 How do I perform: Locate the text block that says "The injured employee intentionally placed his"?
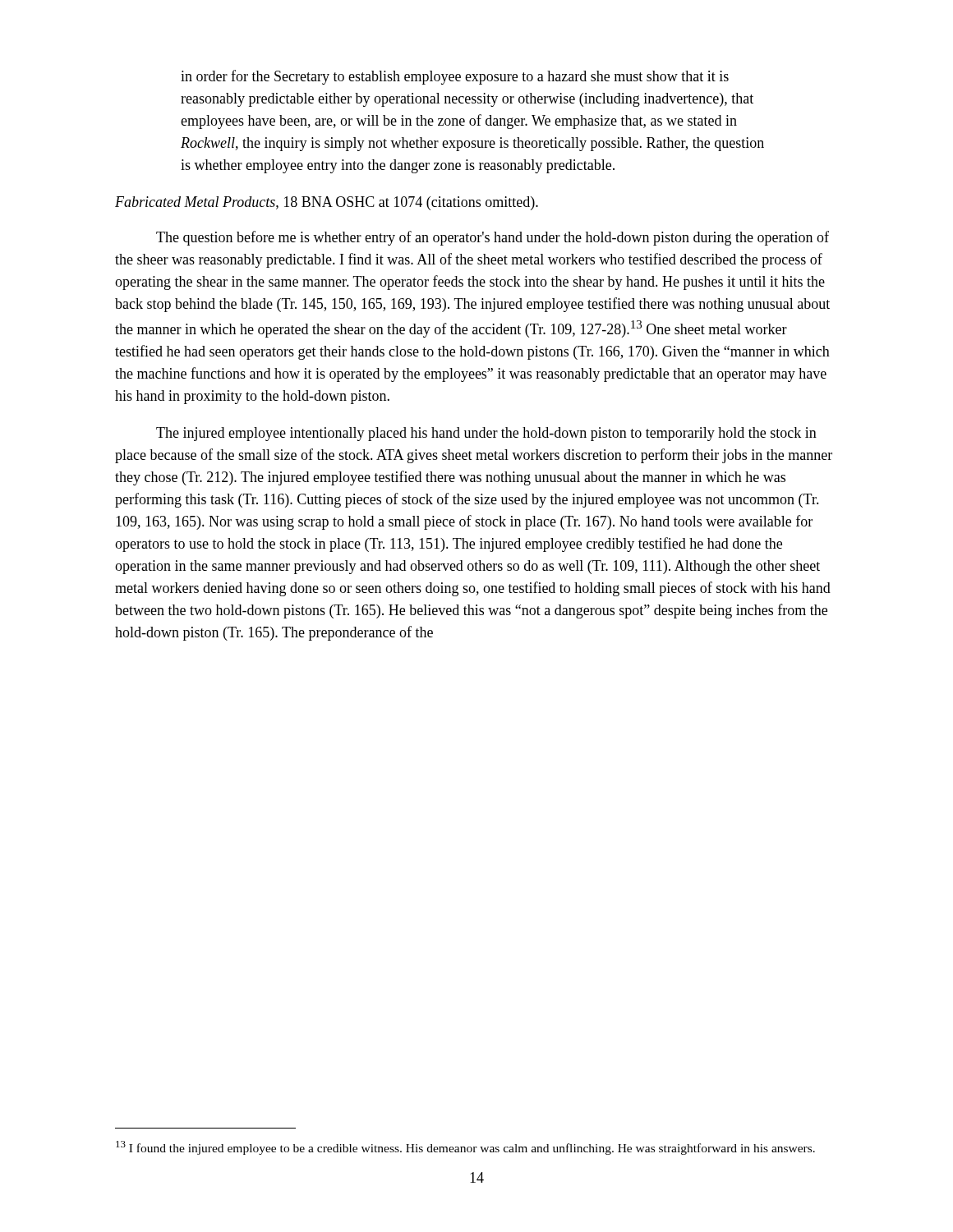pos(474,533)
